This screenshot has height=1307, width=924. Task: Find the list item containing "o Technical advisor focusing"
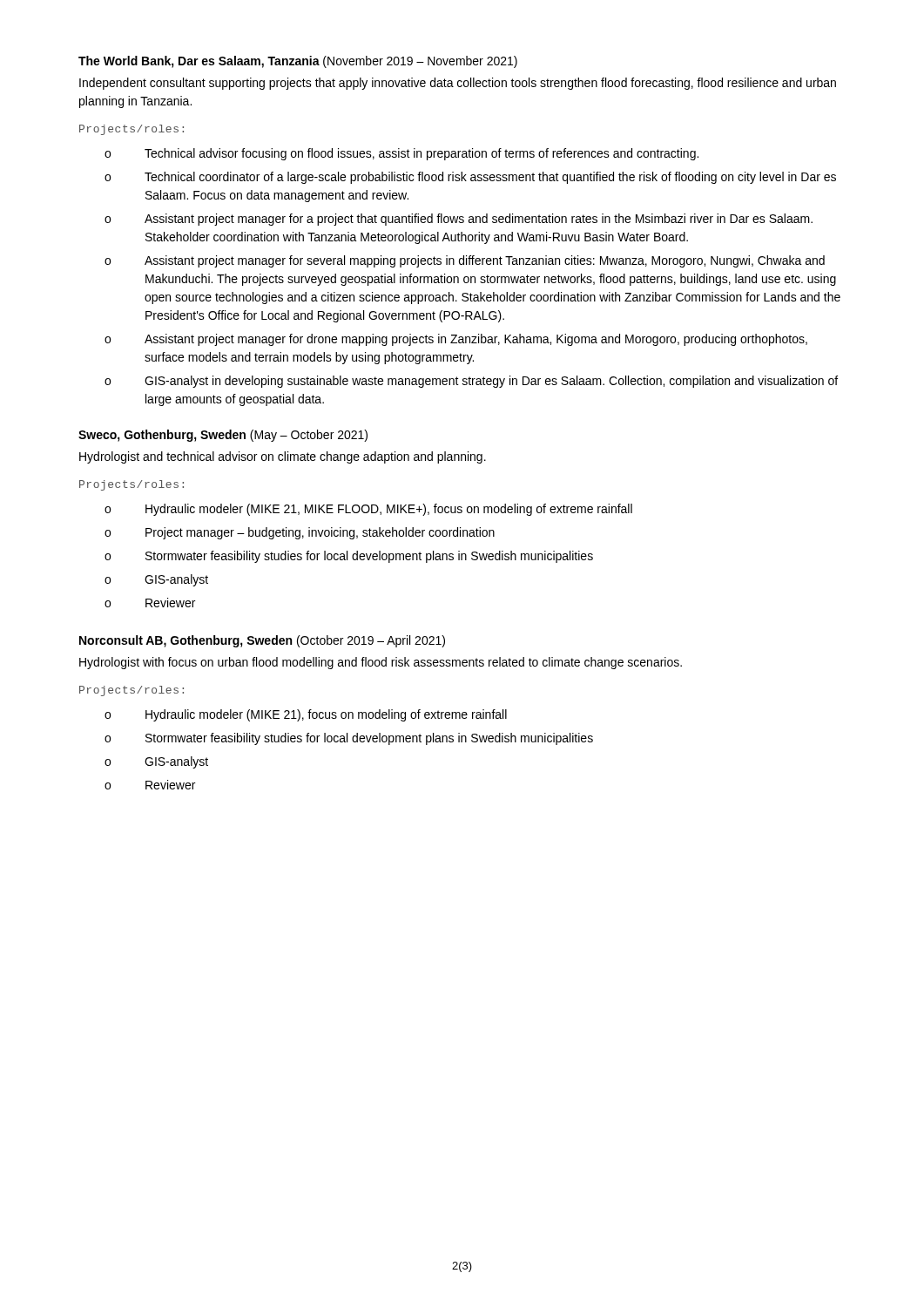pos(462,154)
